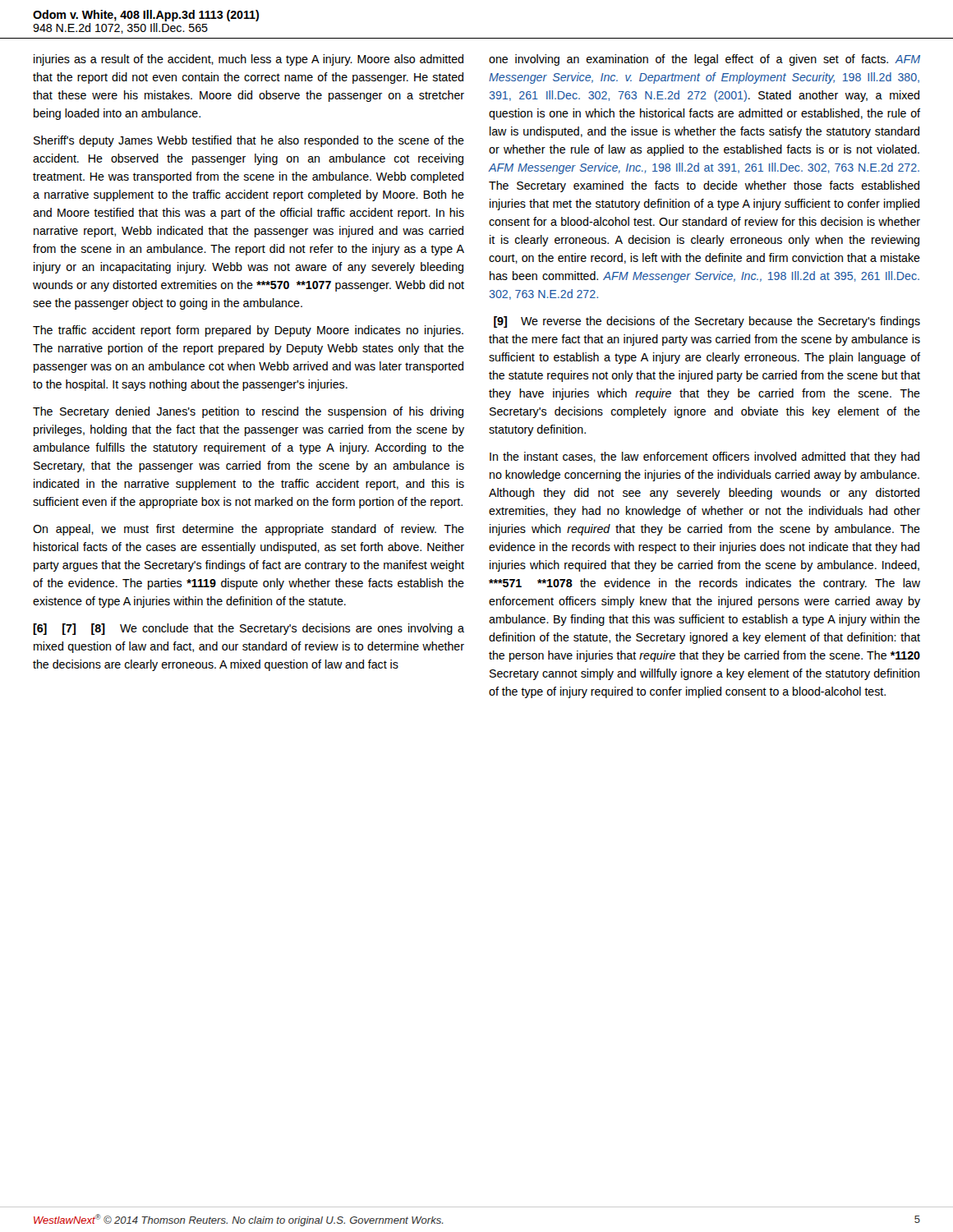Locate the text block that says "Sheriff's deputy James Webb"
The image size is (953, 1232).
249,222
